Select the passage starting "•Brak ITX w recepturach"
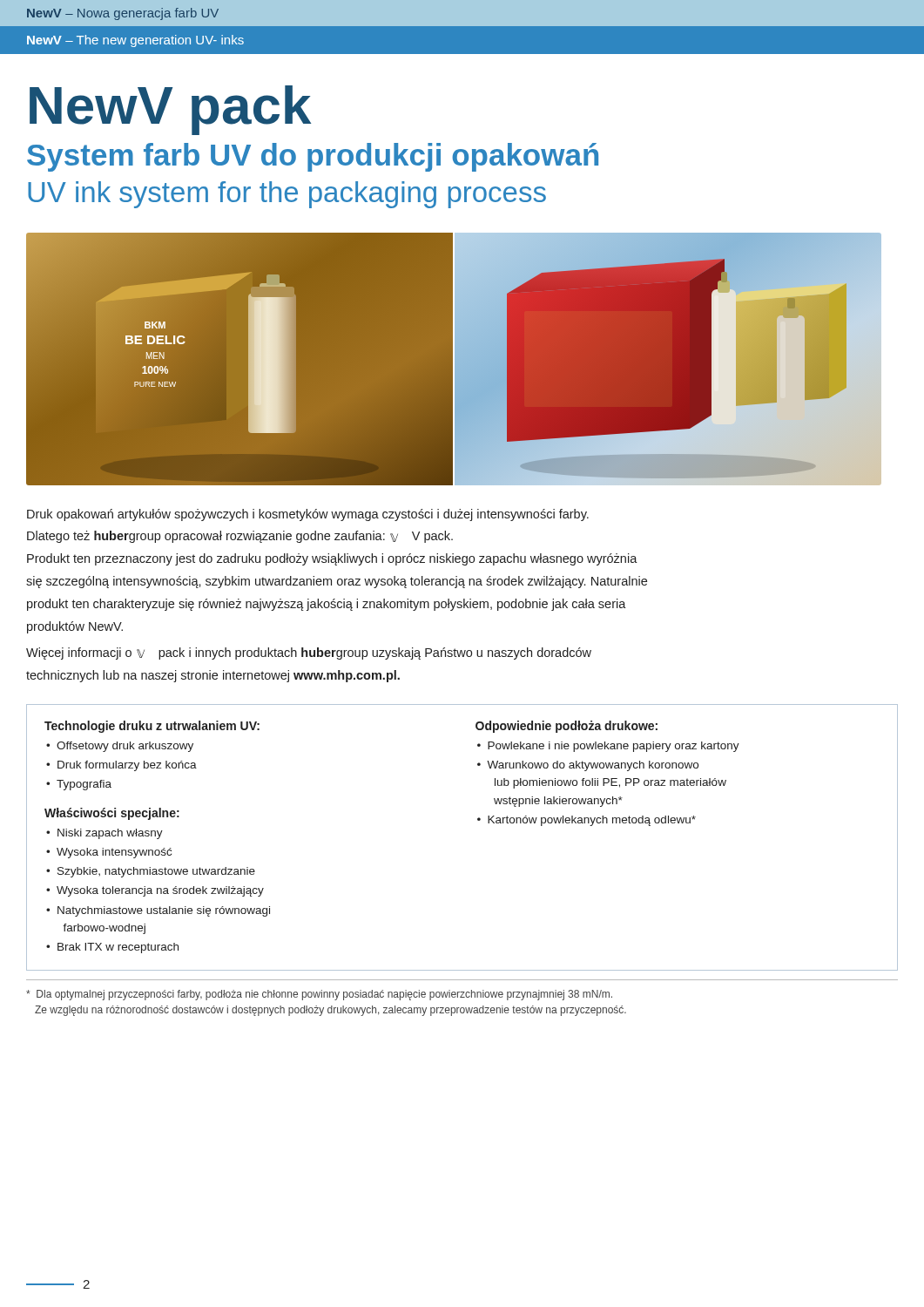Screen dimensions: 1307x924 click(x=113, y=947)
